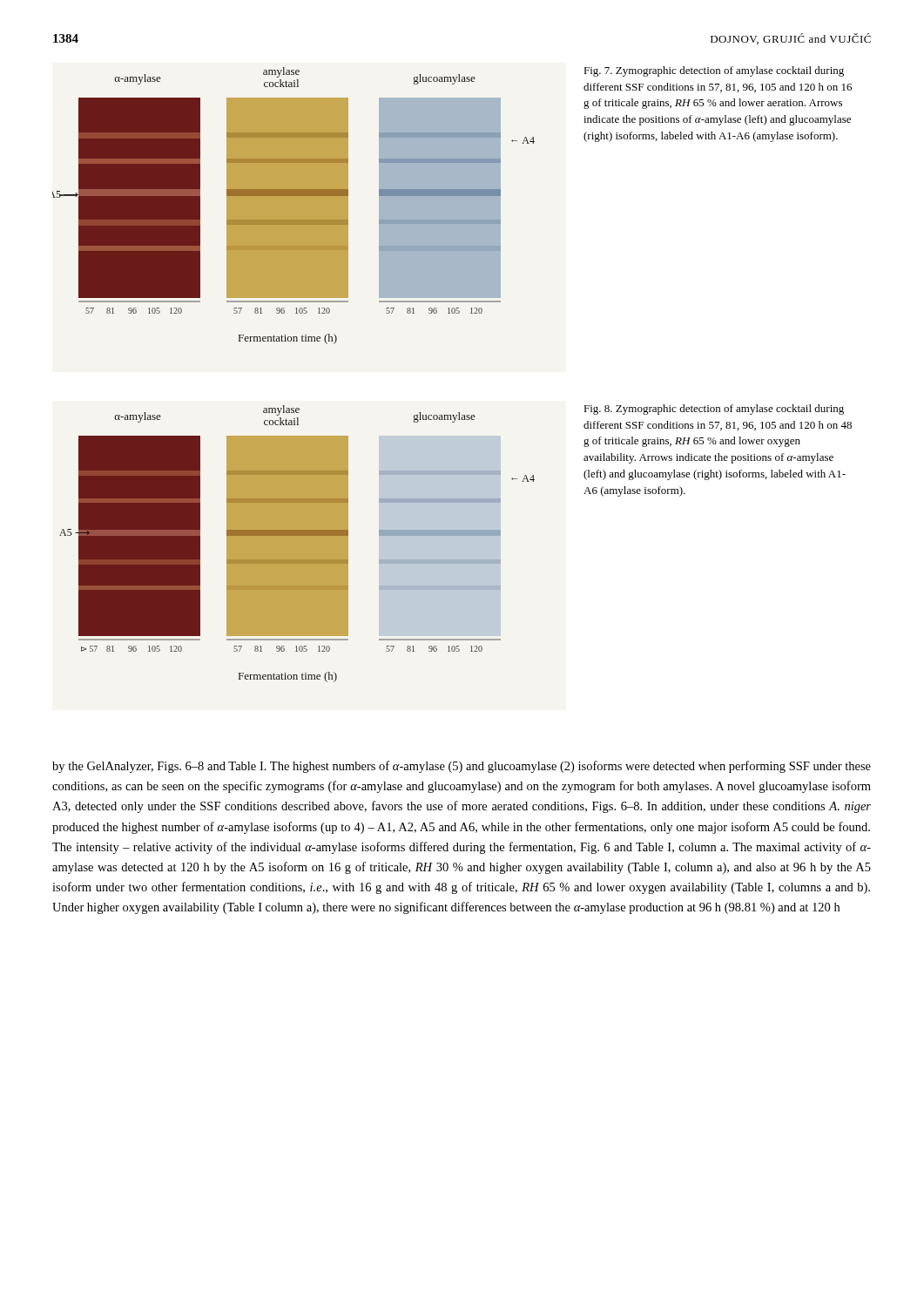Navigate to the region starting "Fig. 8. Zymographic detection of amylase cocktail"
The width and height of the screenshot is (924, 1307).
coord(718,449)
